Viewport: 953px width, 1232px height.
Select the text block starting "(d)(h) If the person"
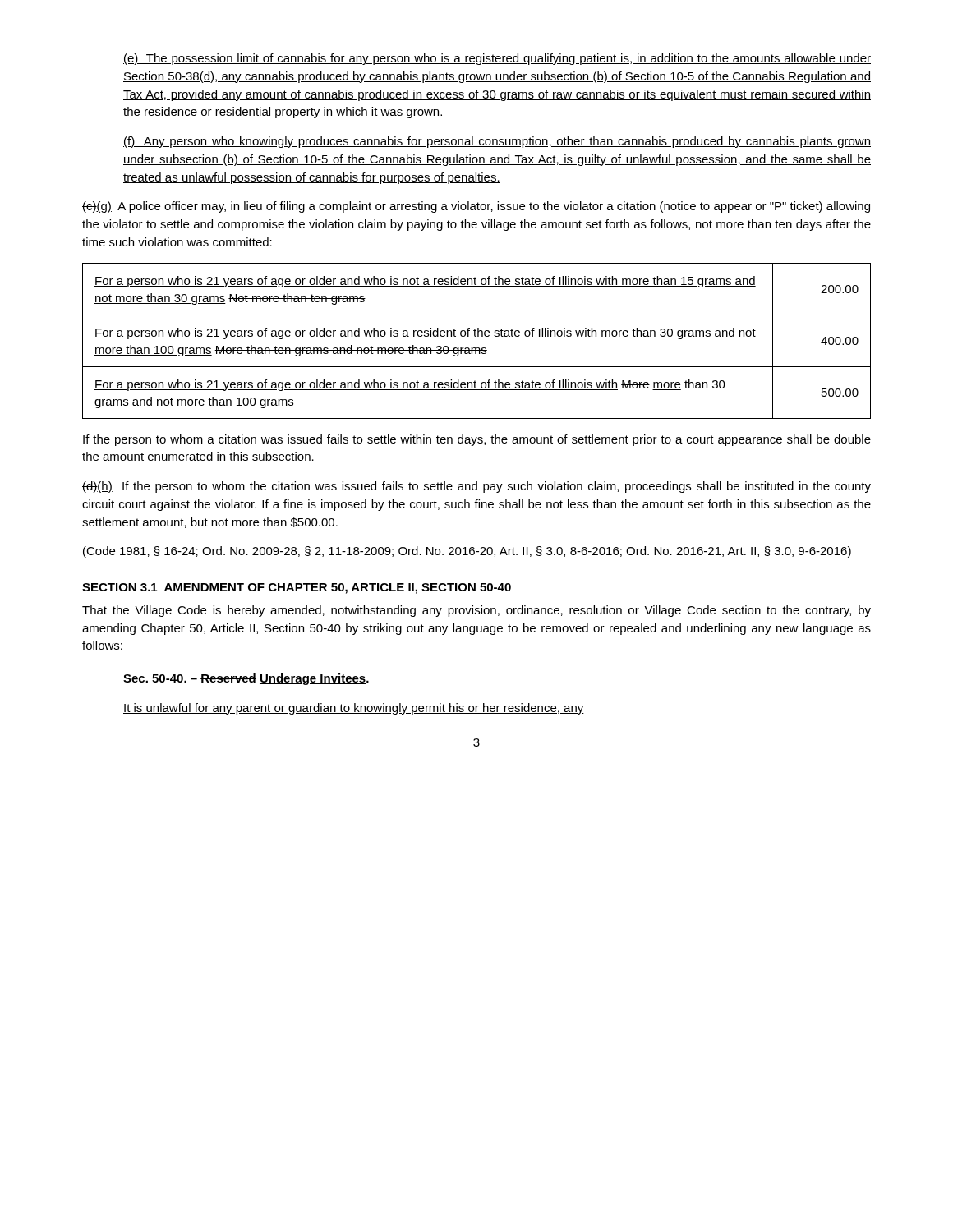pyautogui.click(x=476, y=504)
